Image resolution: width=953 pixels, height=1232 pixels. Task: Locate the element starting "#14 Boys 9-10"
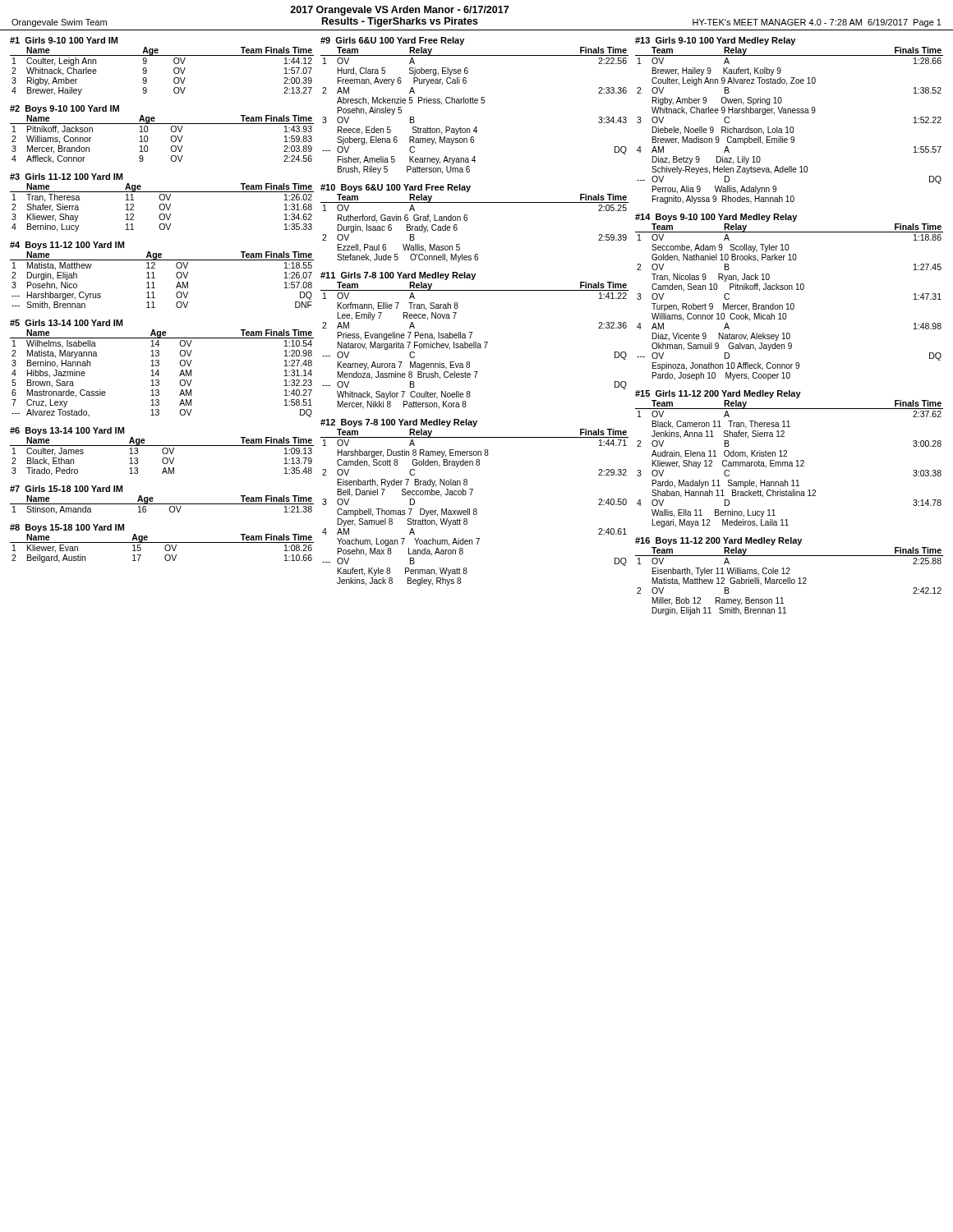[x=789, y=296]
